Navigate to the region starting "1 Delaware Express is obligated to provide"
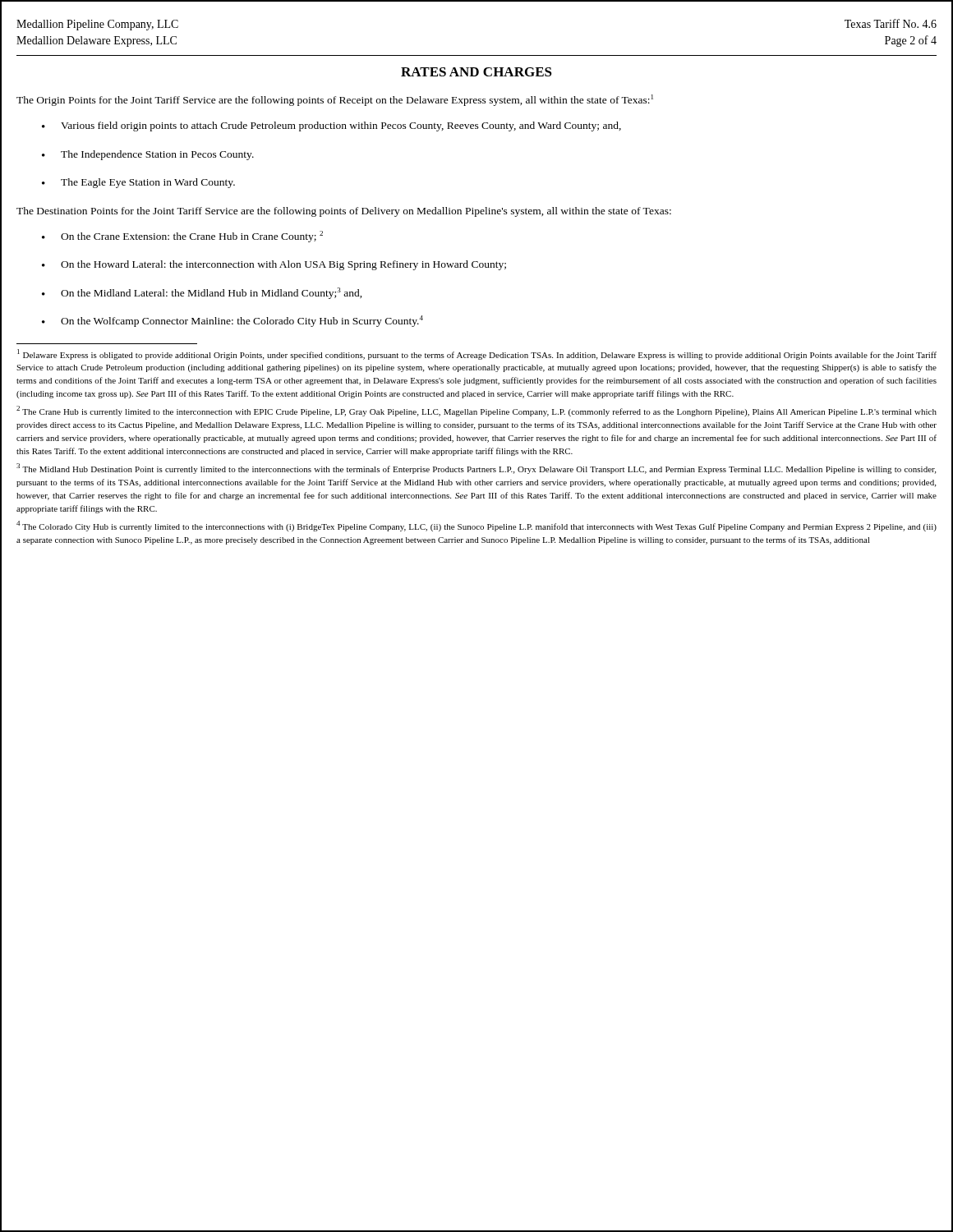 [476, 374]
